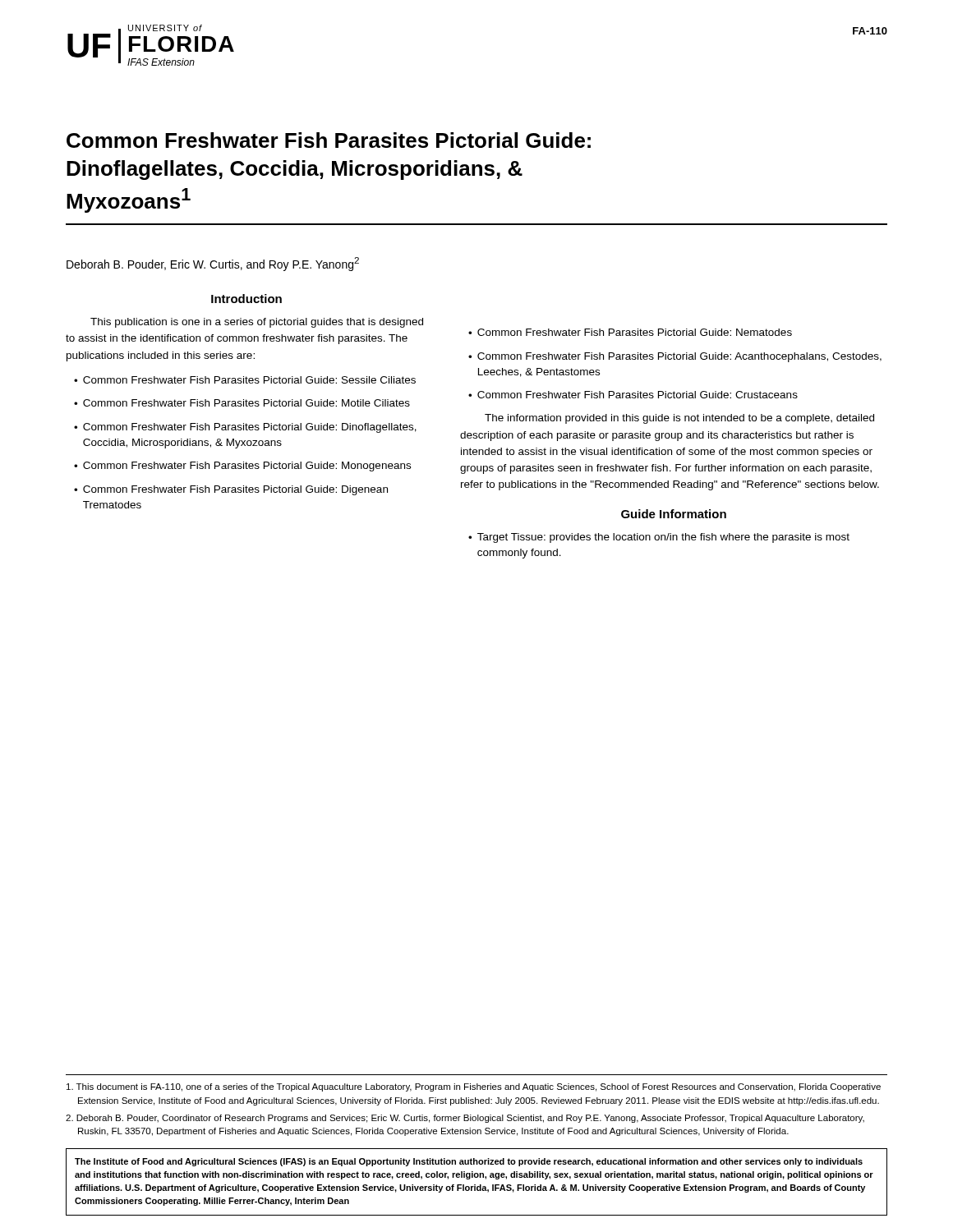The height and width of the screenshot is (1232, 953).
Task: Where does it say "Guide Information"?
Action: tap(674, 513)
